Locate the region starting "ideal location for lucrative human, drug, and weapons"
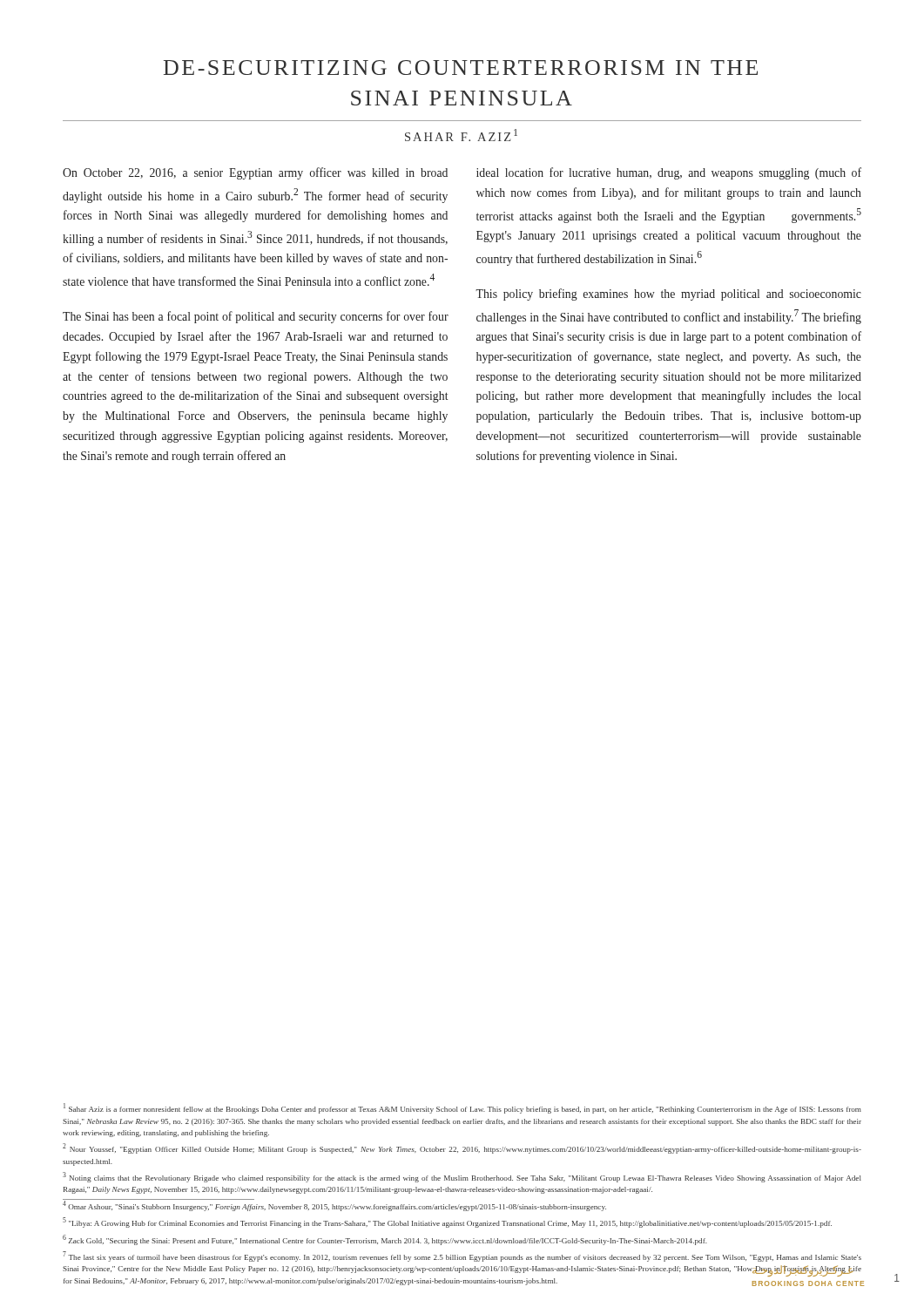Viewport: 924px width, 1307px height. click(669, 217)
